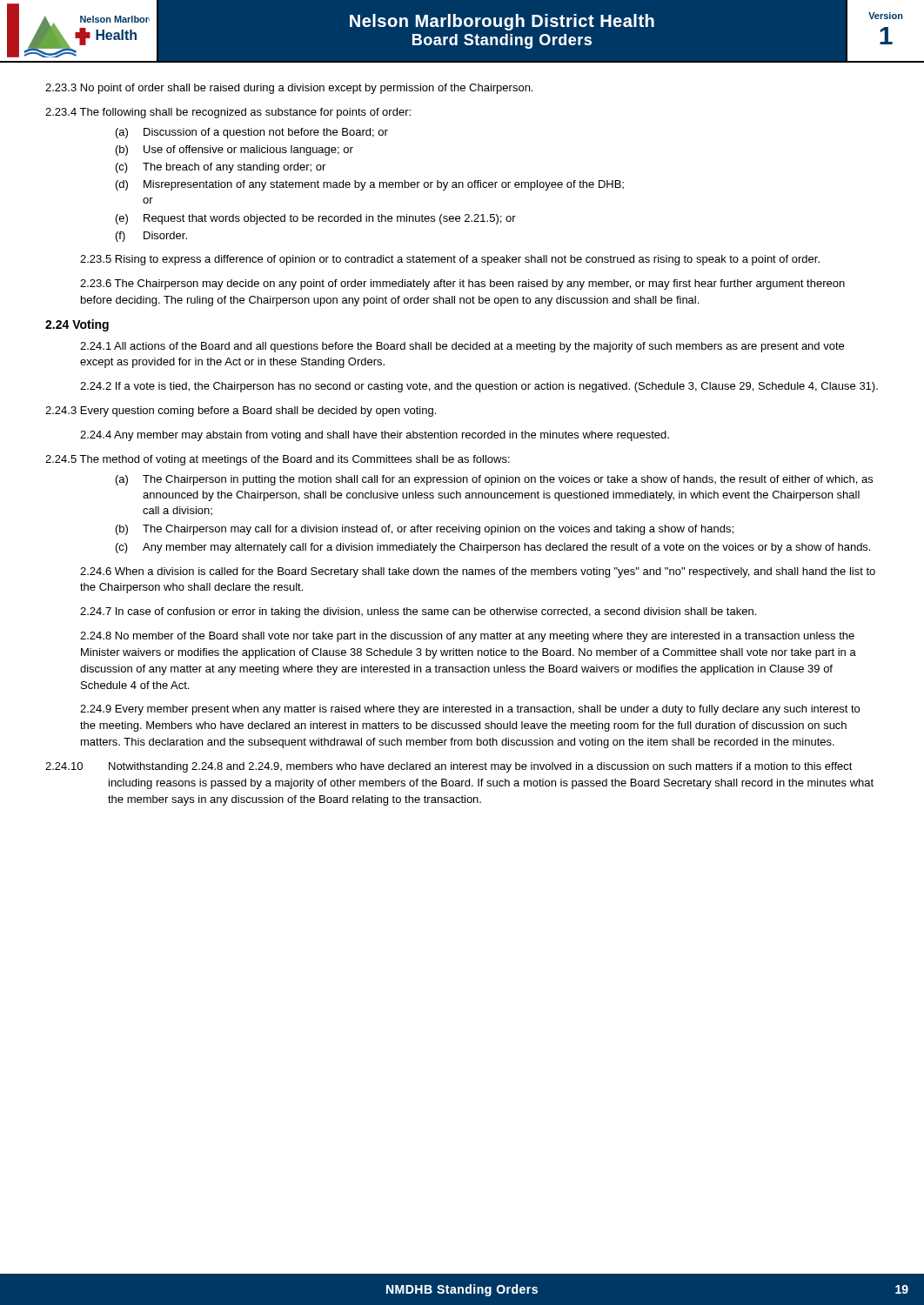Select the text starting "24.9 Every member present"

470,725
